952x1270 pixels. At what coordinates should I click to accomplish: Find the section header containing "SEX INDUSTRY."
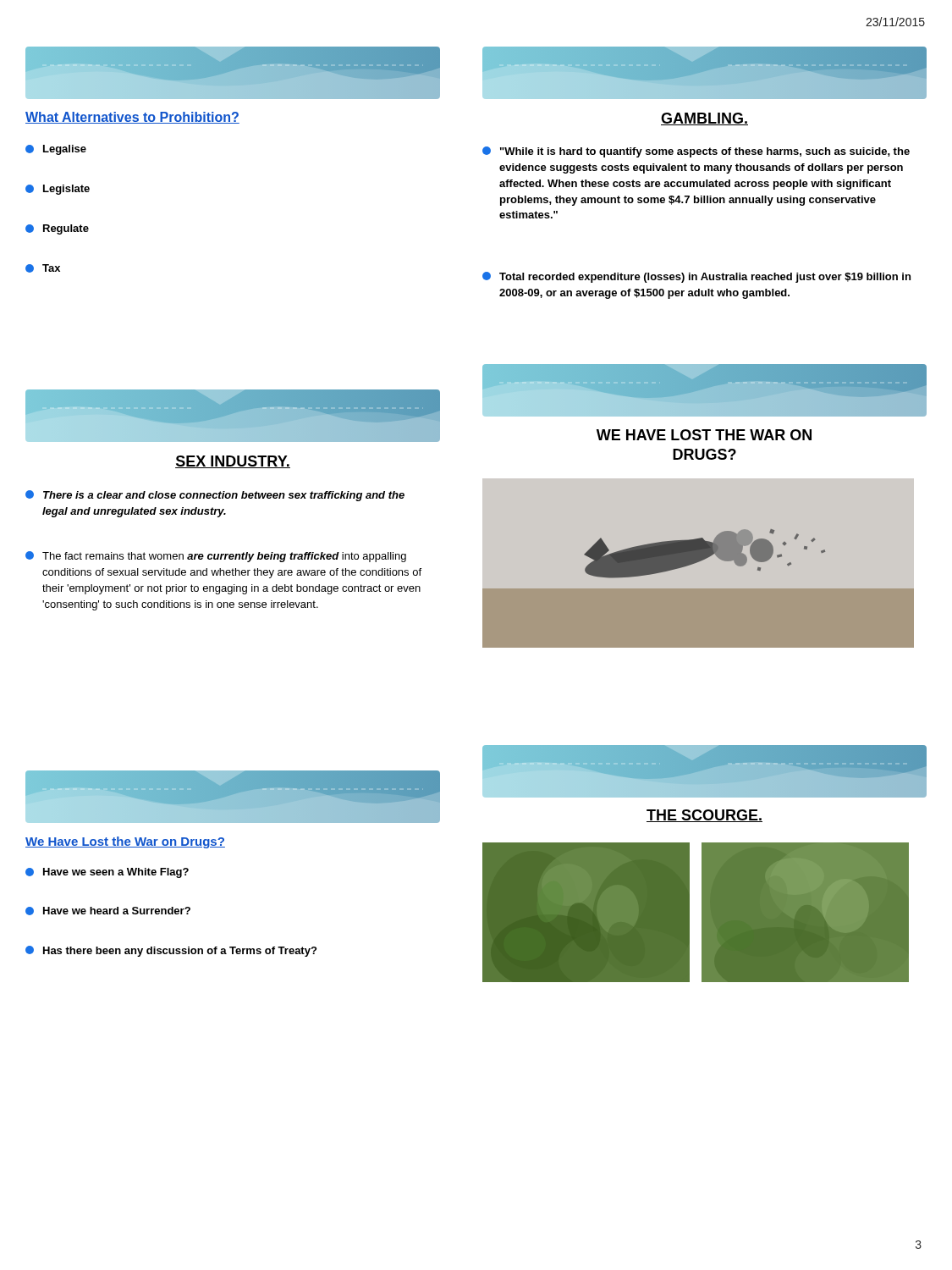[233, 430]
